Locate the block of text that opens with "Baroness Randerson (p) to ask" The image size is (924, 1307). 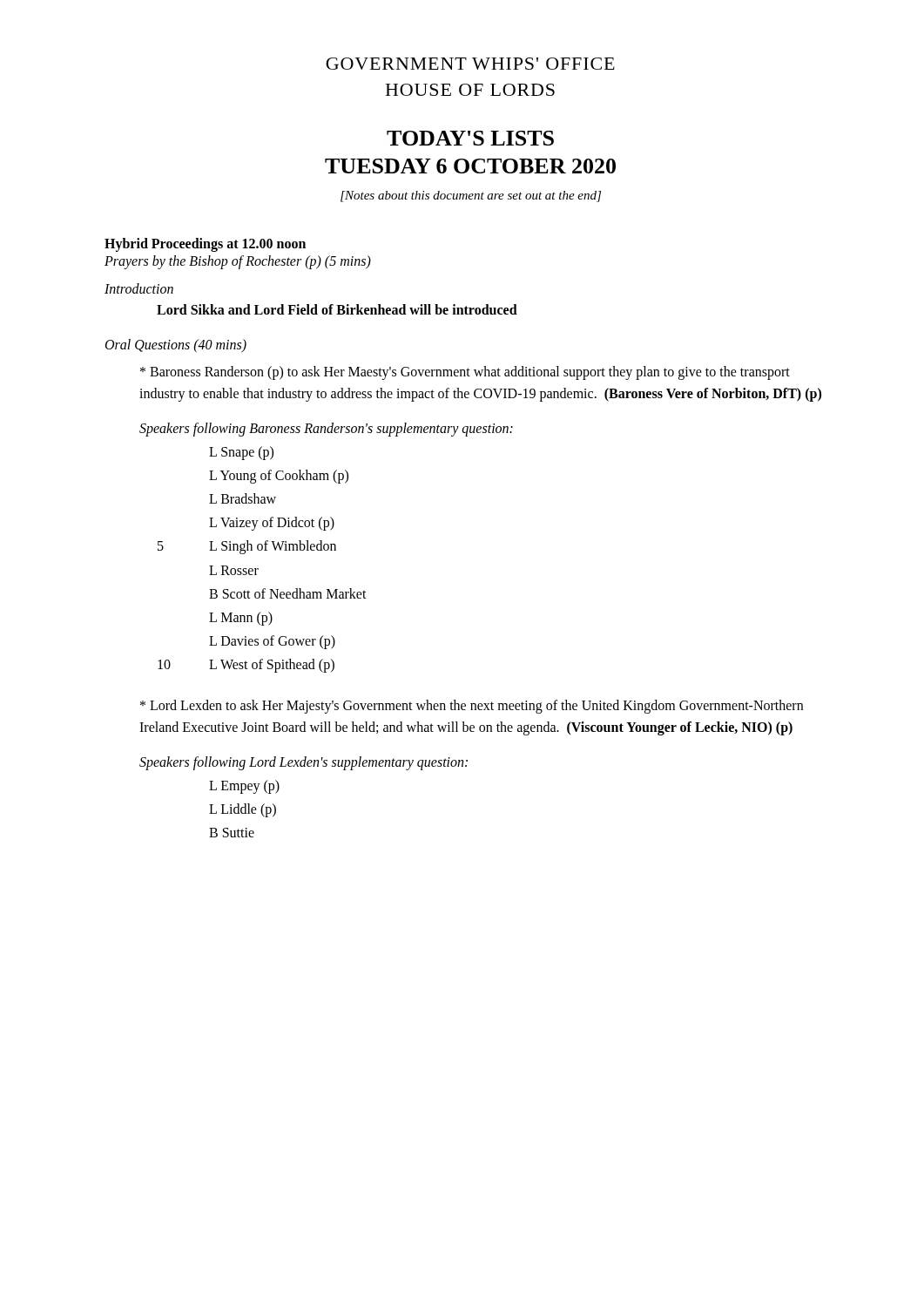click(481, 382)
